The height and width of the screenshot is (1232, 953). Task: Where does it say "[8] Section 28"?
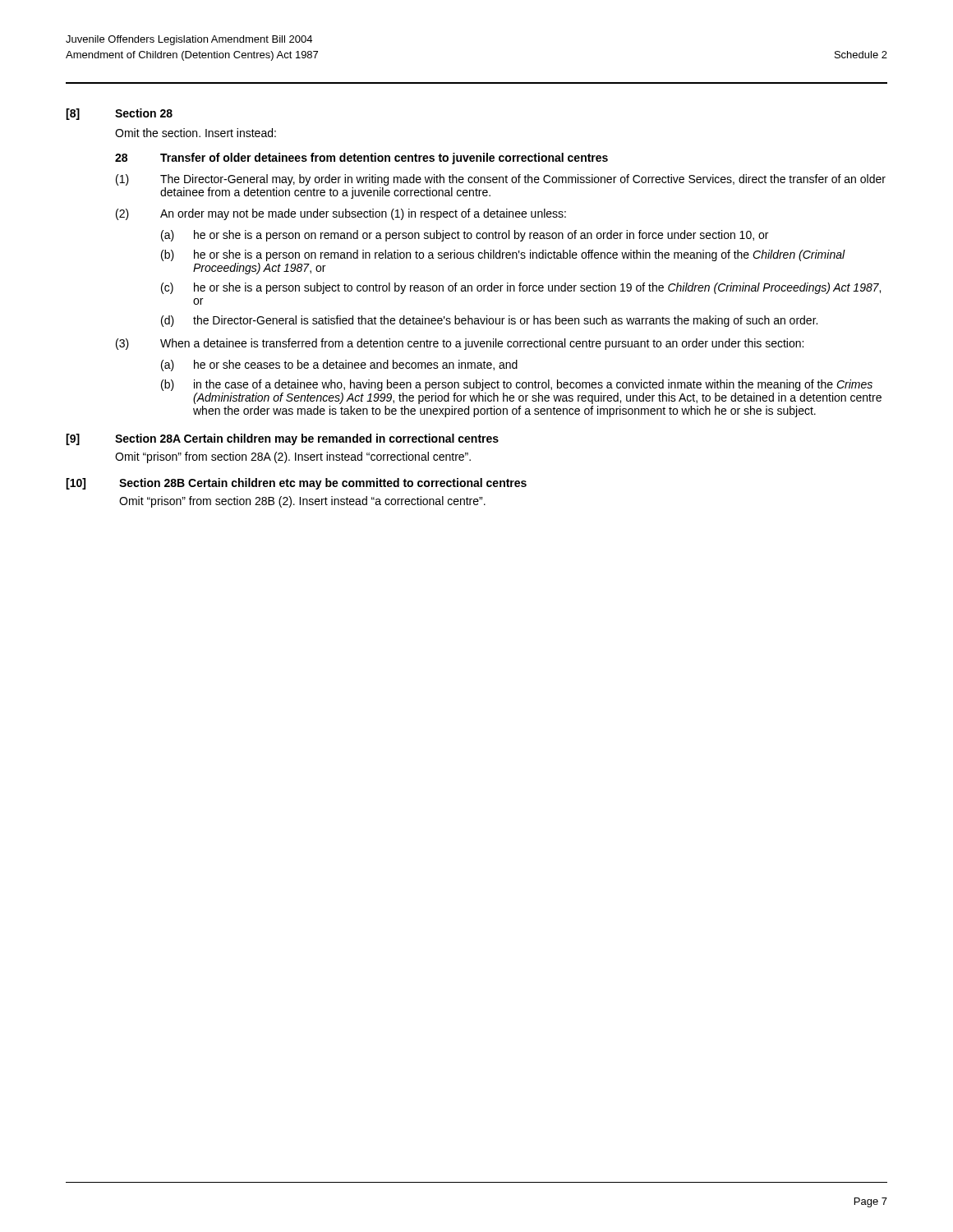(119, 114)
